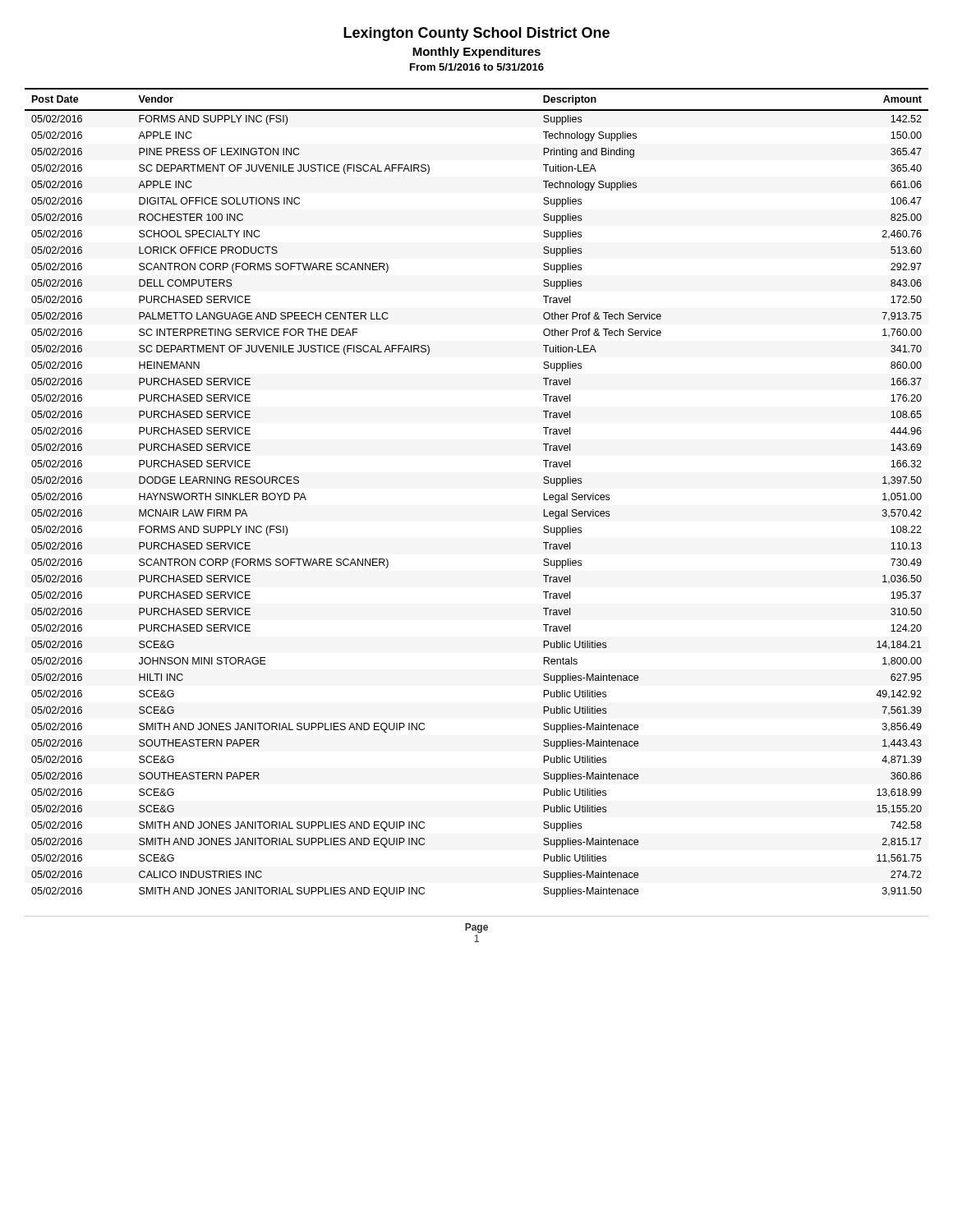Screen dimensions: 1232x953
Task: Locate the text starting "Lexington County School District One"
Action: 476,33
